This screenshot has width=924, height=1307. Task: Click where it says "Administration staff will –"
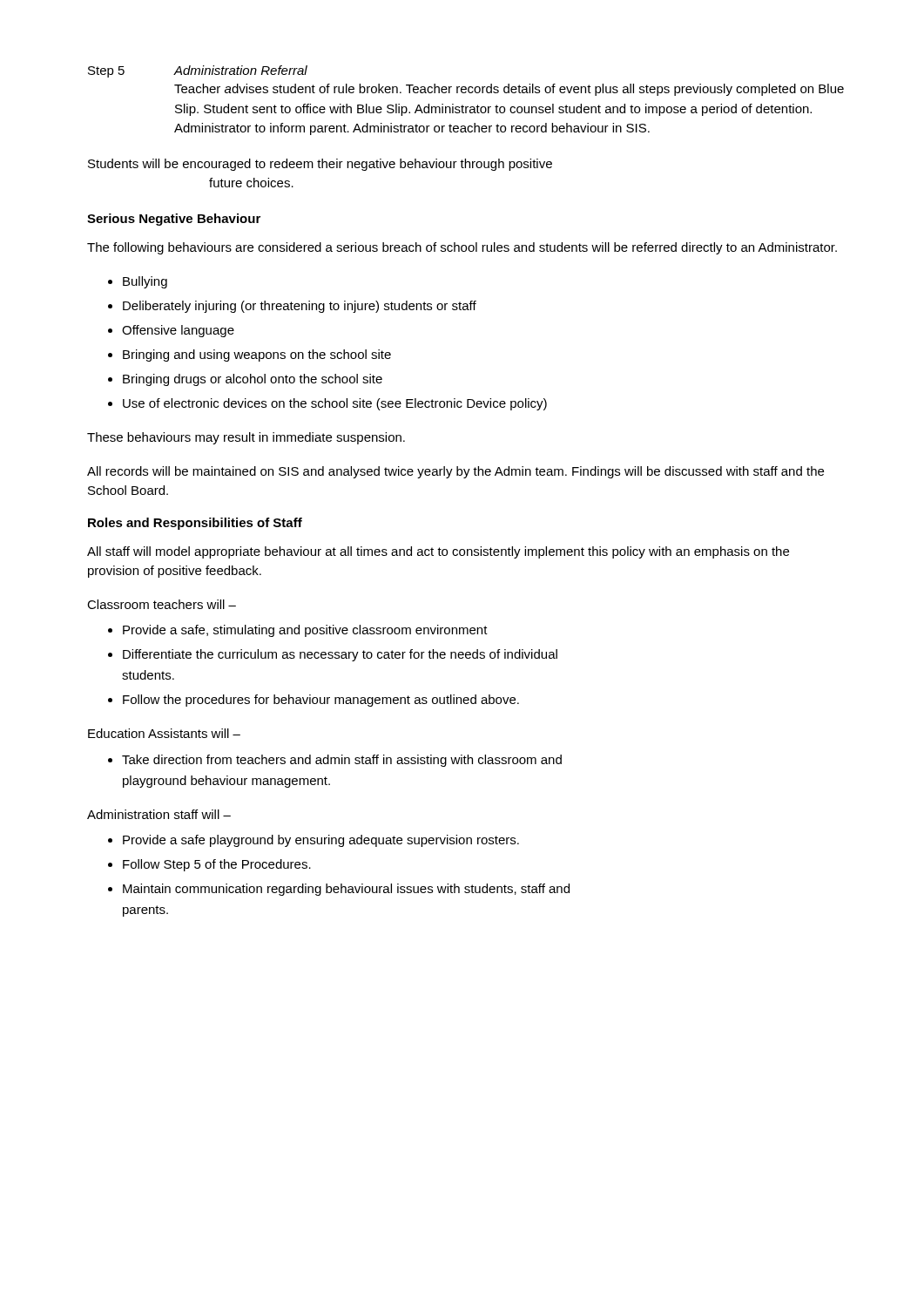coord(159,814)
